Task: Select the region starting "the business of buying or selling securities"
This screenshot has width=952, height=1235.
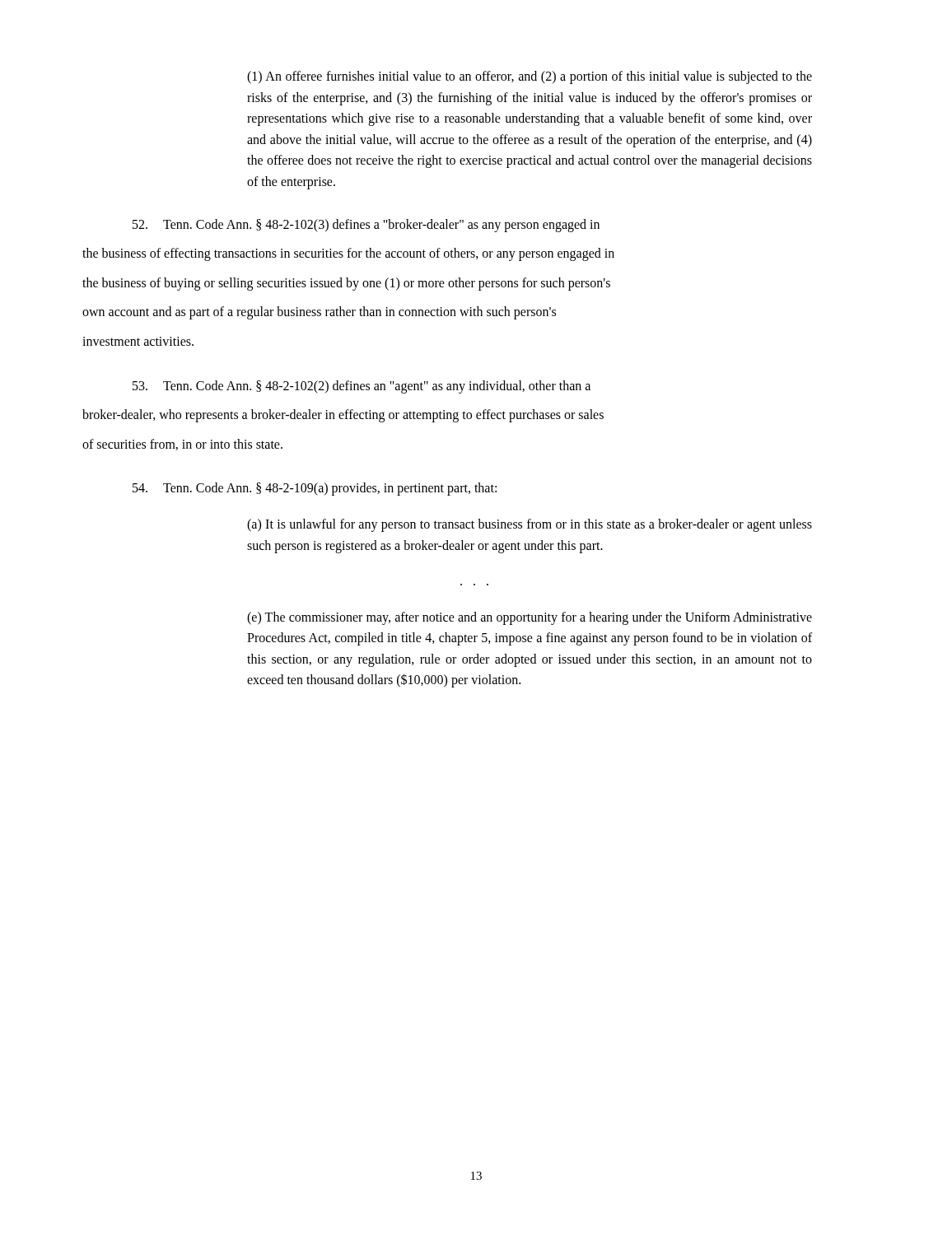Action: pyautogui.click(x=346, y=283)
